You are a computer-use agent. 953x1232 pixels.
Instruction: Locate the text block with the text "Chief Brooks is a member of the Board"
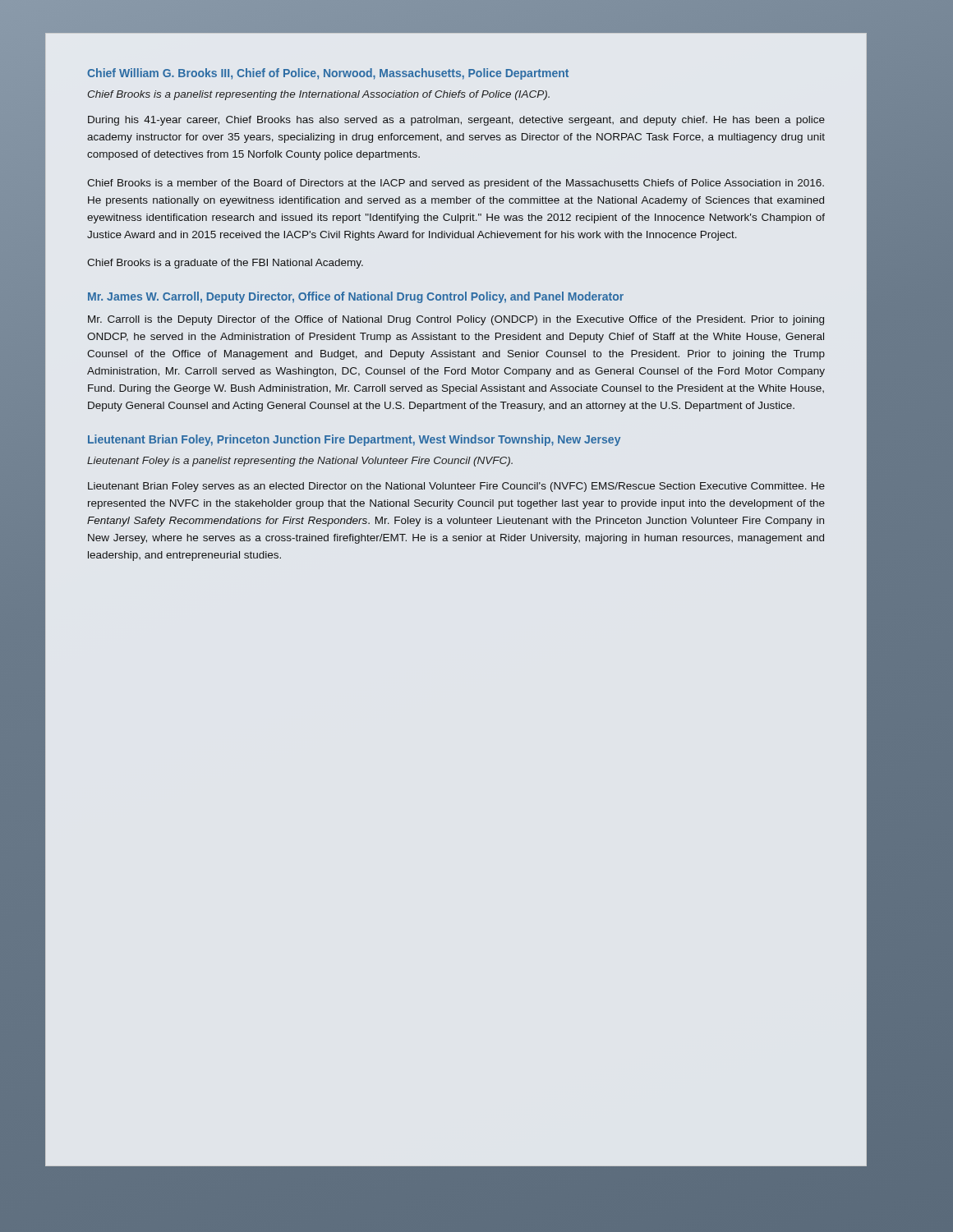[x=456, y=208]
